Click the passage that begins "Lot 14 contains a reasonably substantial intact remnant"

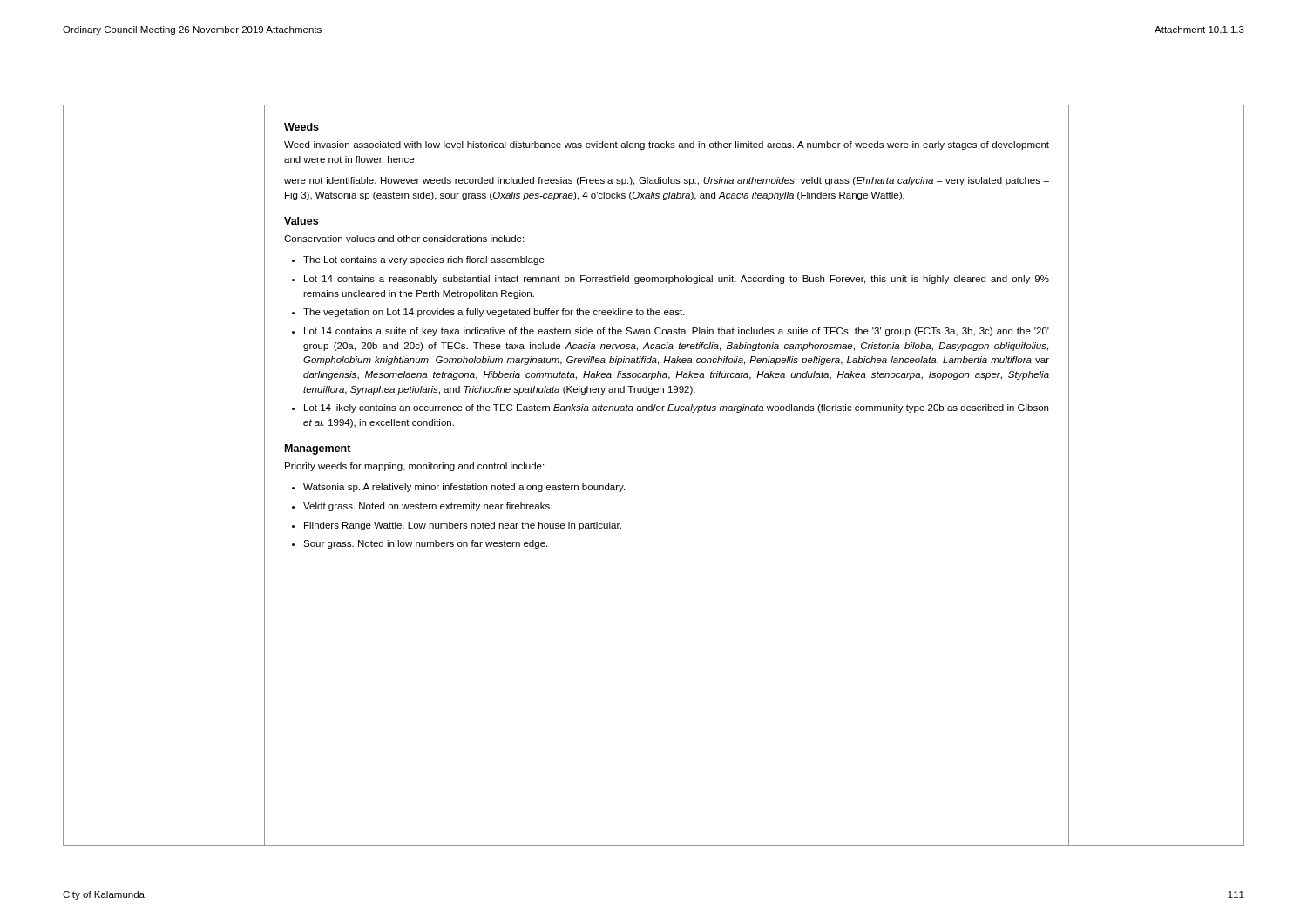pos(676,286)
